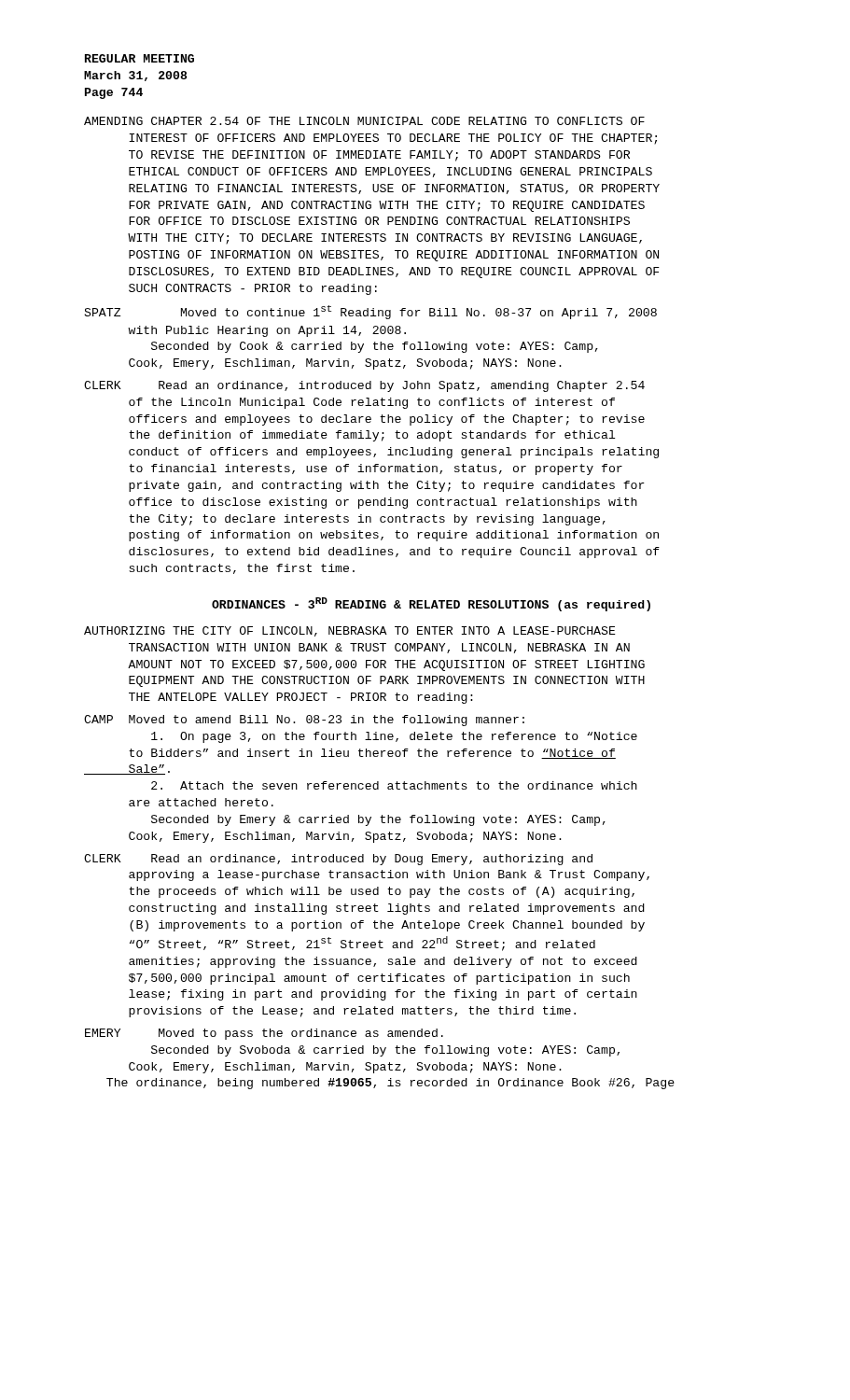Locate the text starting "AMENDING CHAPTER 2.54 OF THE"
This screenshot has width=850, height=1400.
(x=372, y=205)
